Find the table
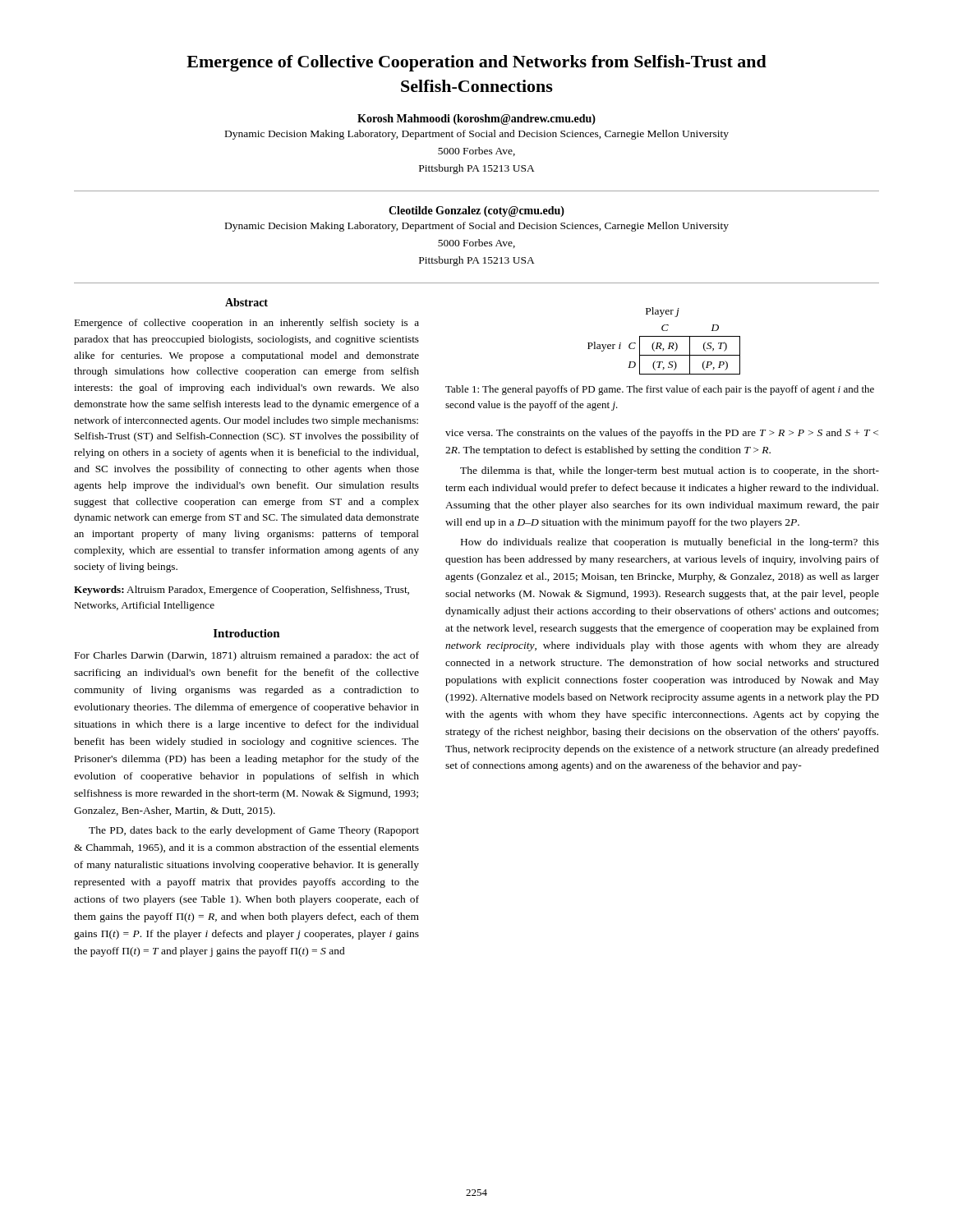Image resolution: width=953 pixels, height=1232 pixels. [662, 340]
